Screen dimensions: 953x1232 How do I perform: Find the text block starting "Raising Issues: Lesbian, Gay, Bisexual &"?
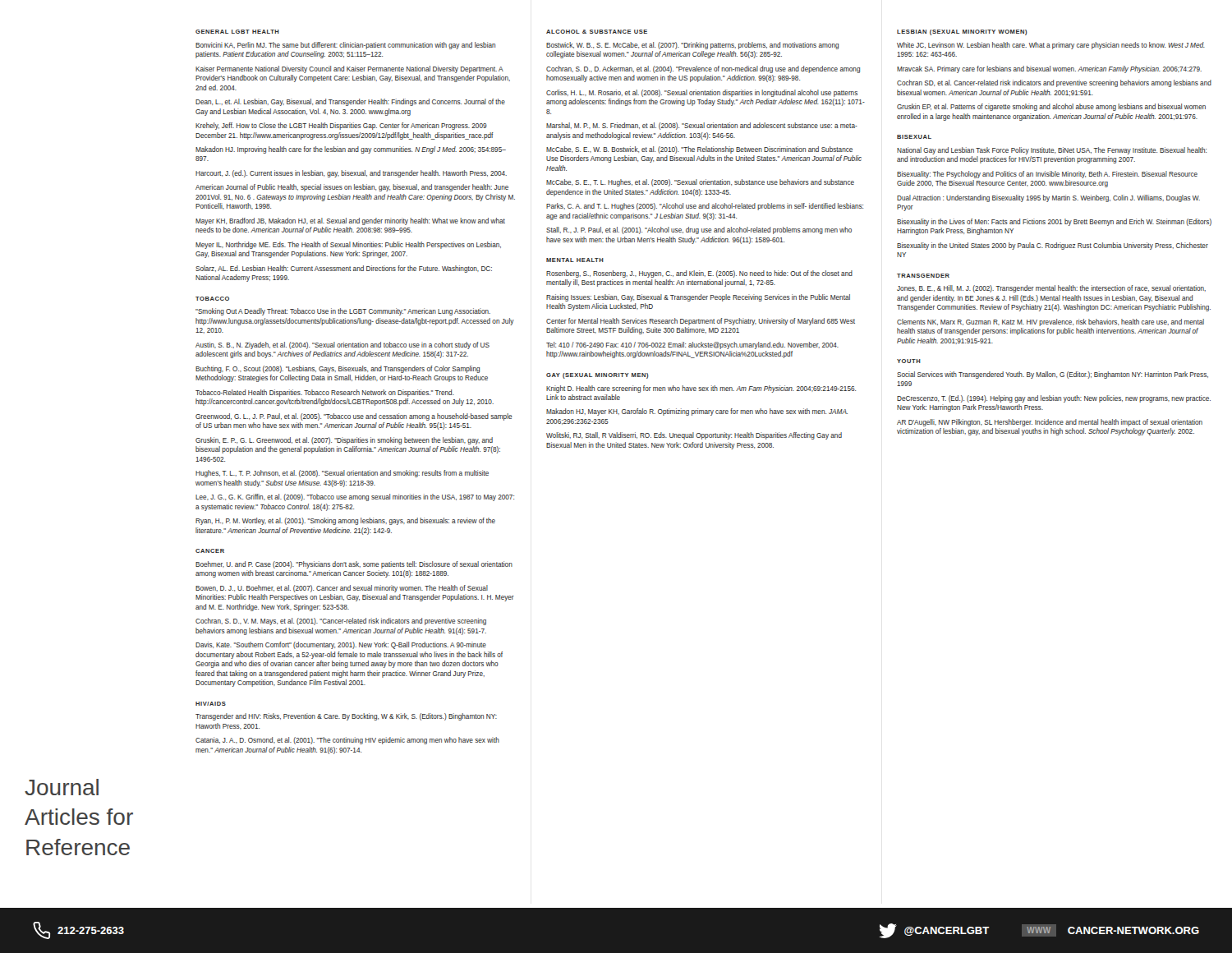click(698, 303)
